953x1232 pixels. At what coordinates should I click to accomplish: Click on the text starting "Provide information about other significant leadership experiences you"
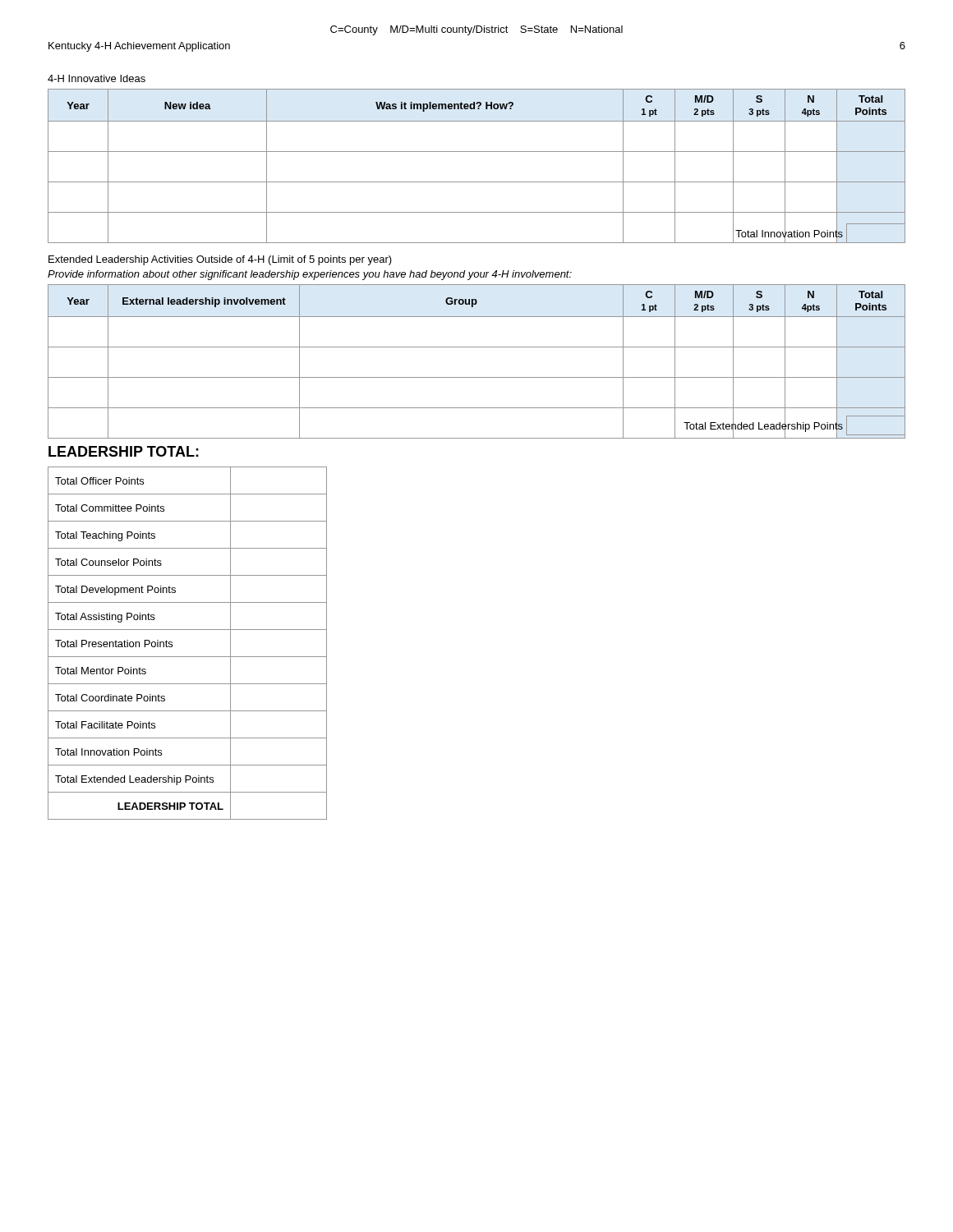[x=310, y=274]
